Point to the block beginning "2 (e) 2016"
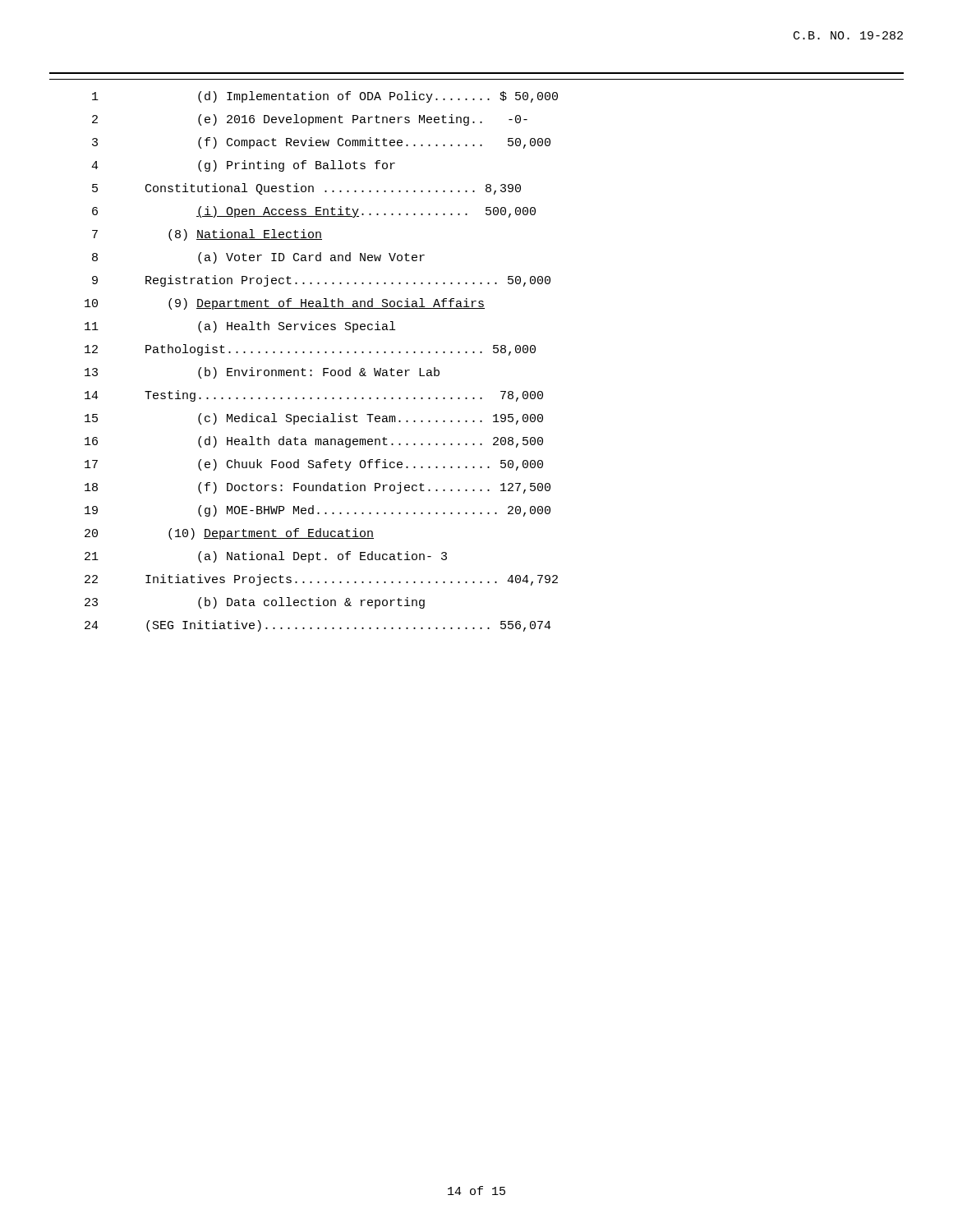The image size is (953, 1232). [476, 120]
